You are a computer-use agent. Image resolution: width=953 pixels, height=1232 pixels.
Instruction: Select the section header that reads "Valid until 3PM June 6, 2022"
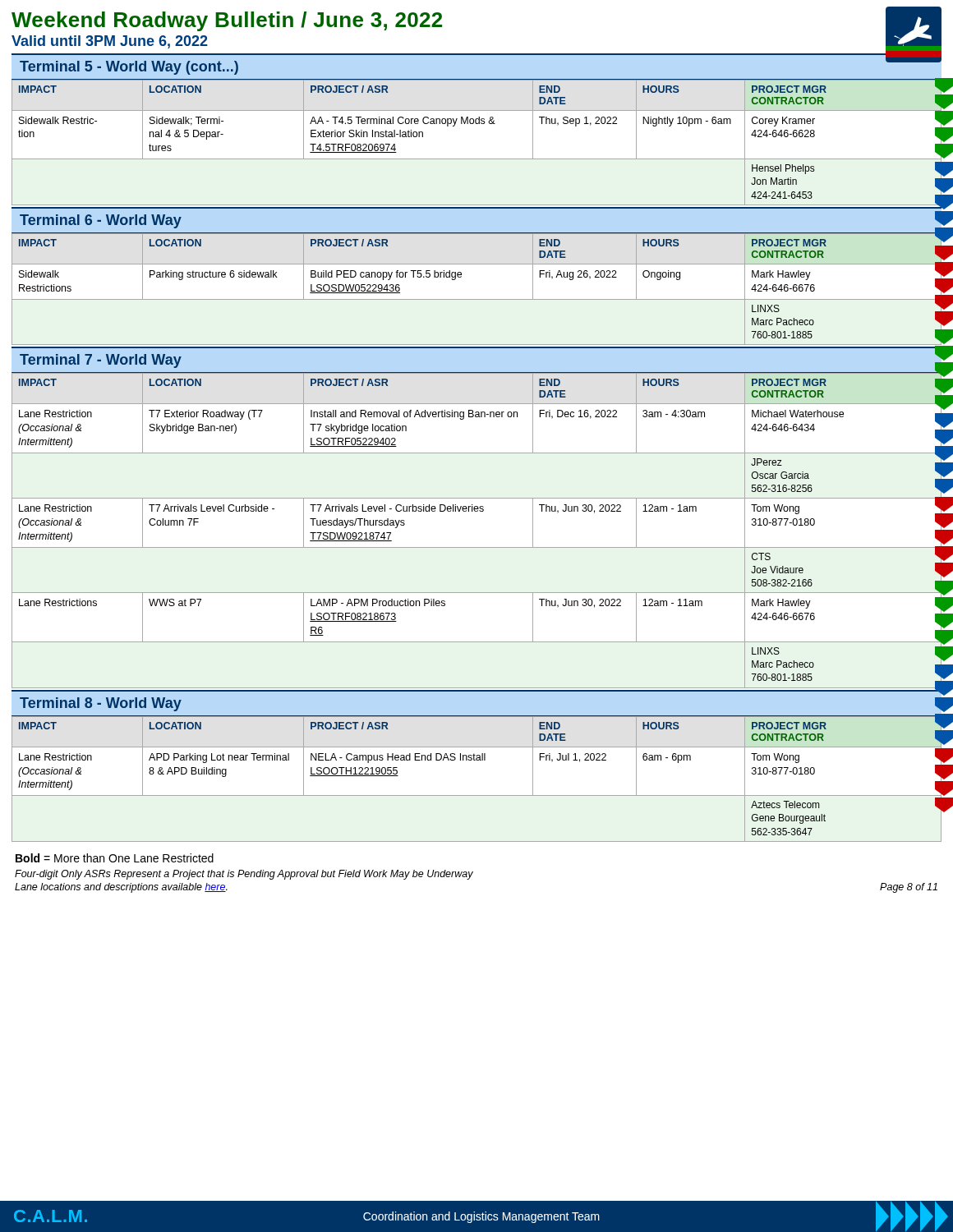click(110, 41)
